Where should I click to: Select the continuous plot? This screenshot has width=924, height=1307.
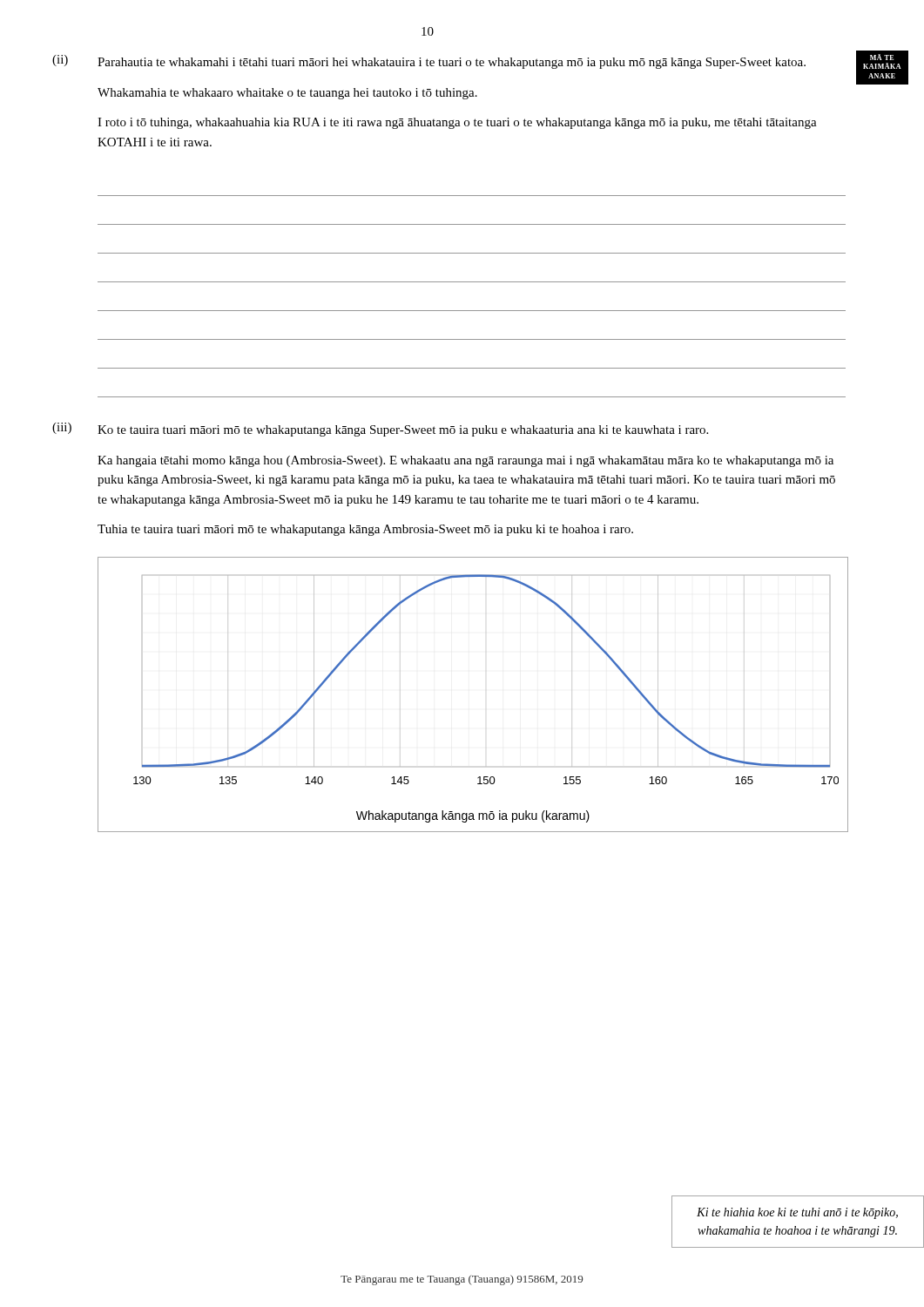tap(473, 694)
